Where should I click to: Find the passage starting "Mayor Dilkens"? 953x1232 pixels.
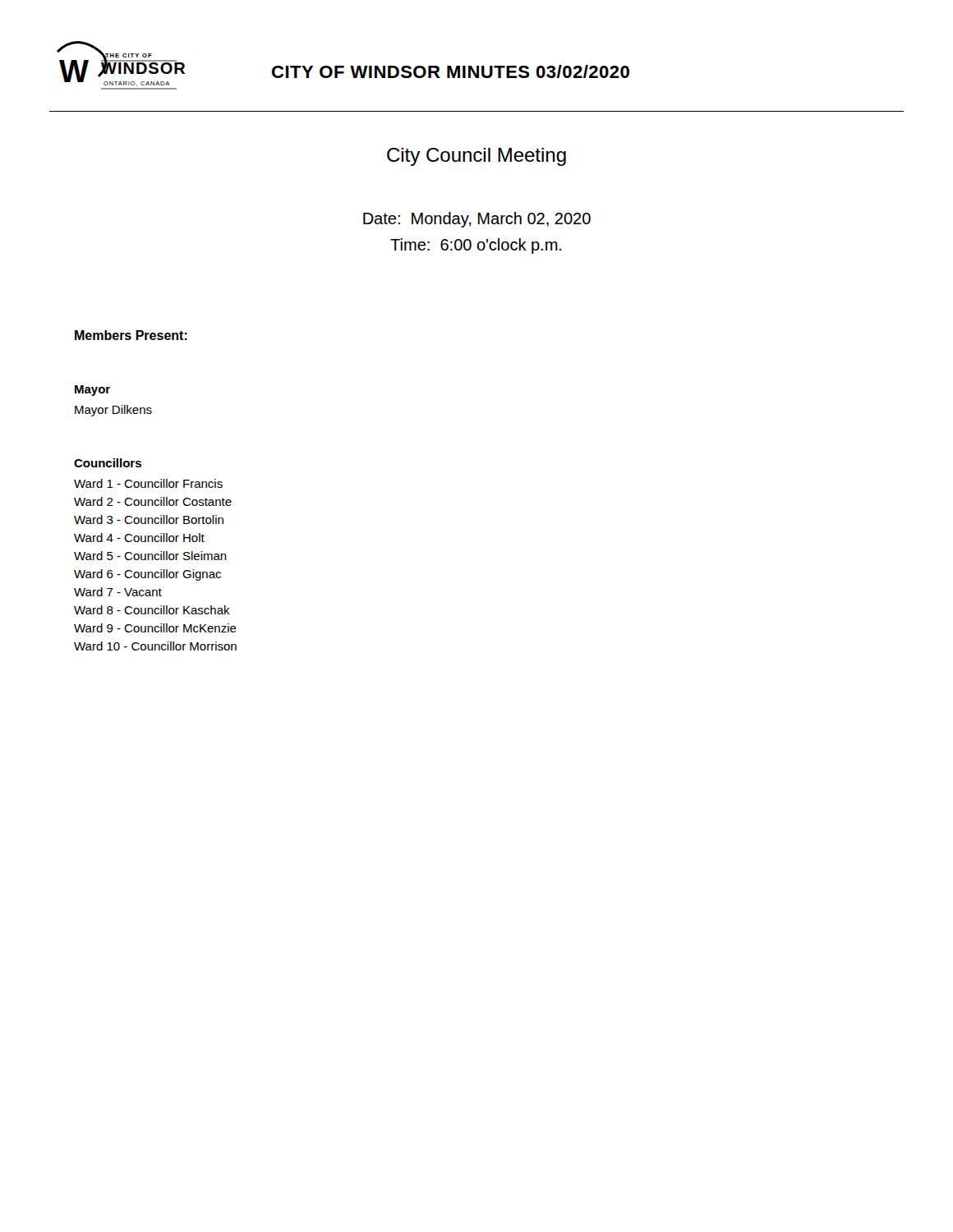pos(113,409)
